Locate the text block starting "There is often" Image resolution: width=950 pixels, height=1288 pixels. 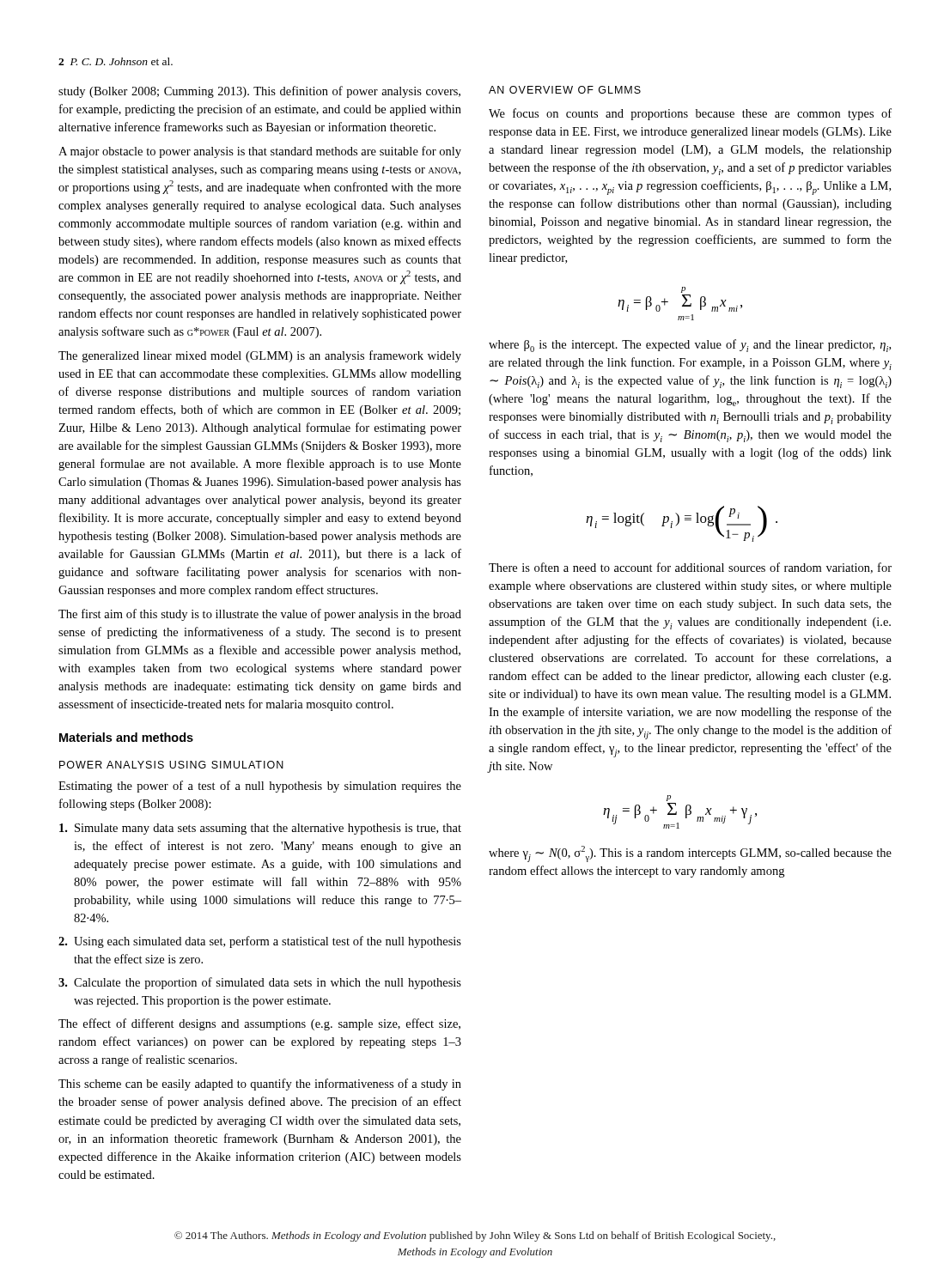coord(690,667)
